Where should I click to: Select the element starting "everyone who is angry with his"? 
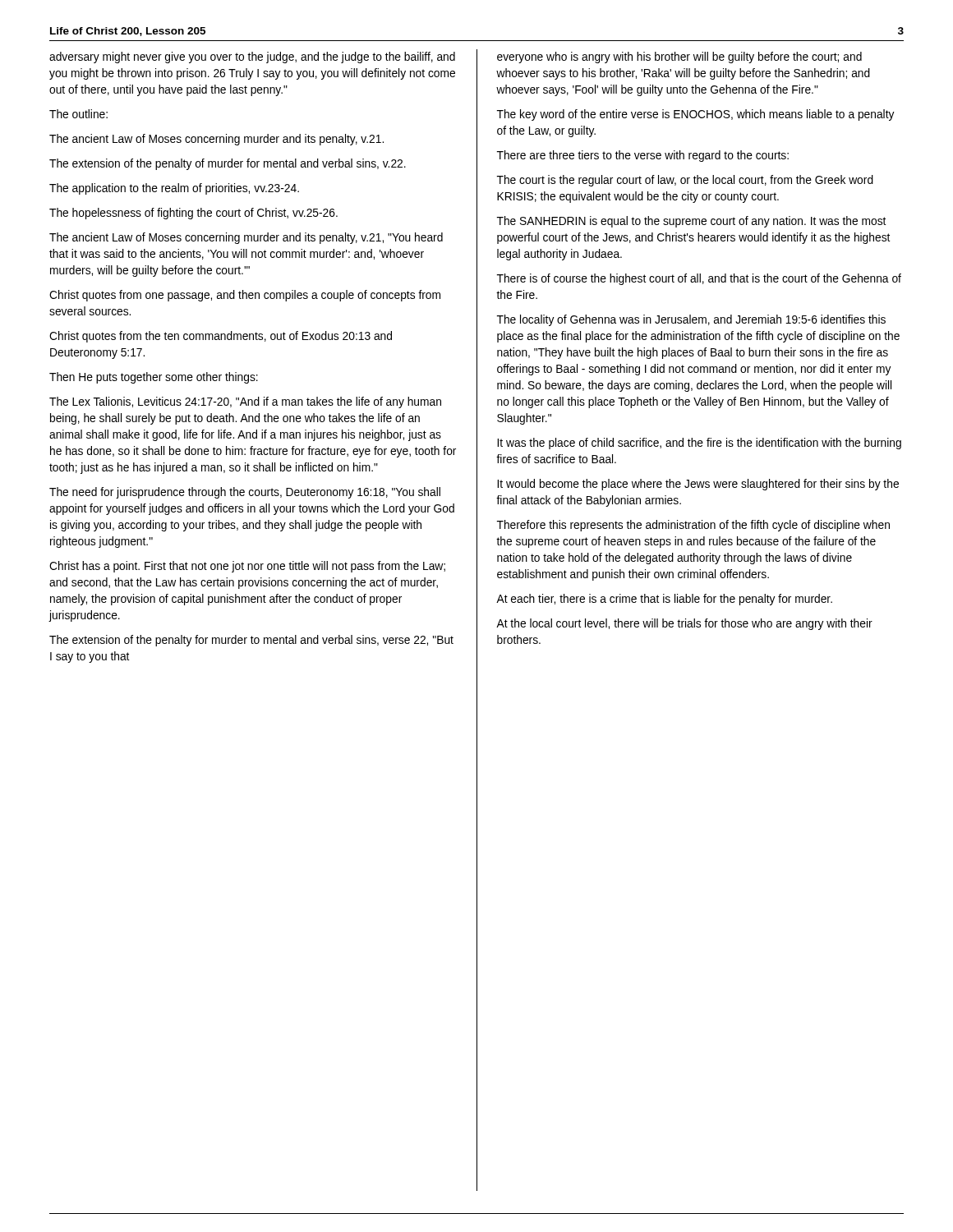683,73
